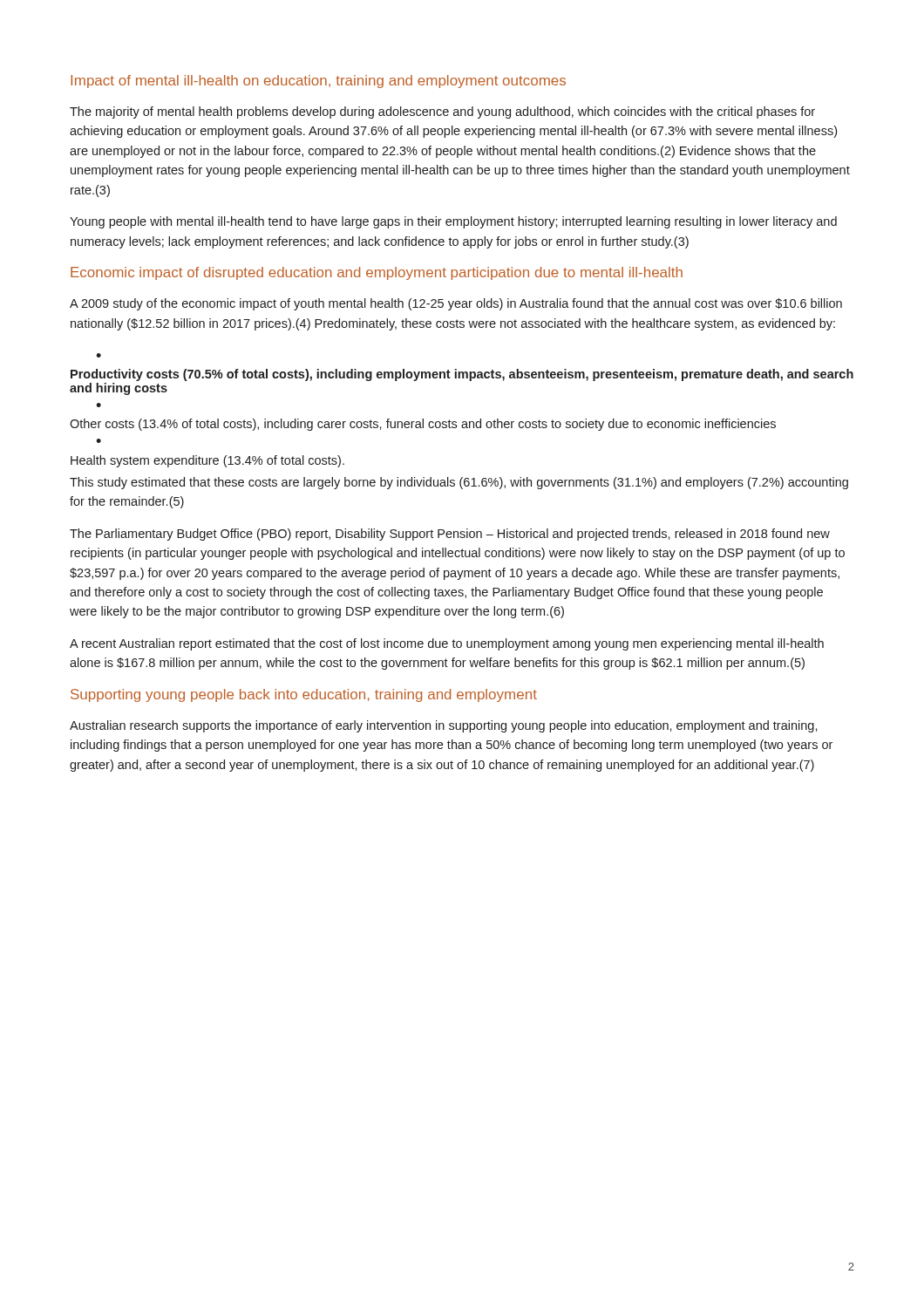
Task: Locate the section header that says "Economic impact of disrupted education and employment participation"
Action: [x=462, y=274]
